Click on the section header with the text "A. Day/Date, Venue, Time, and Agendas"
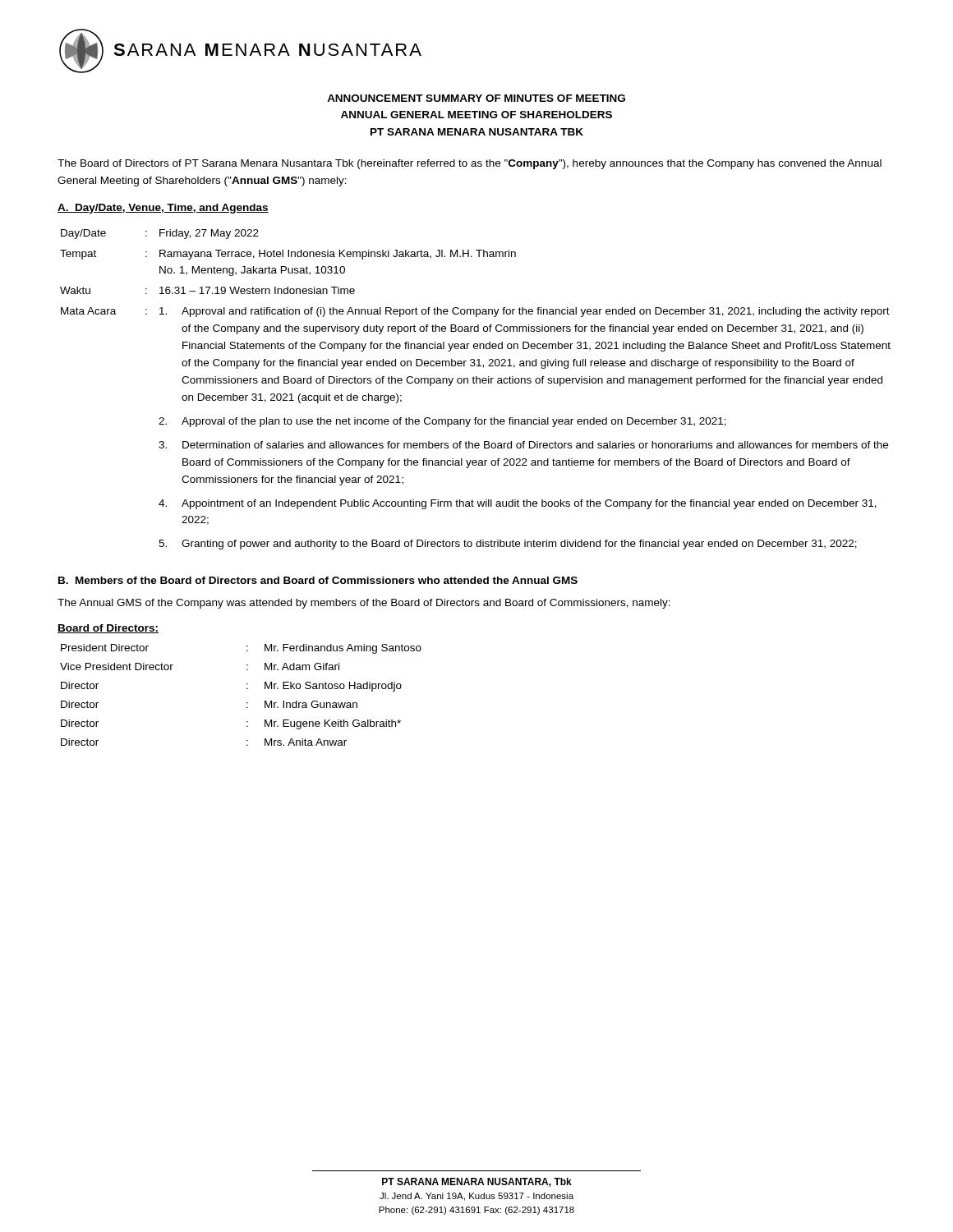The width and height of the screenshot is (953, 1232). (163, 207)
